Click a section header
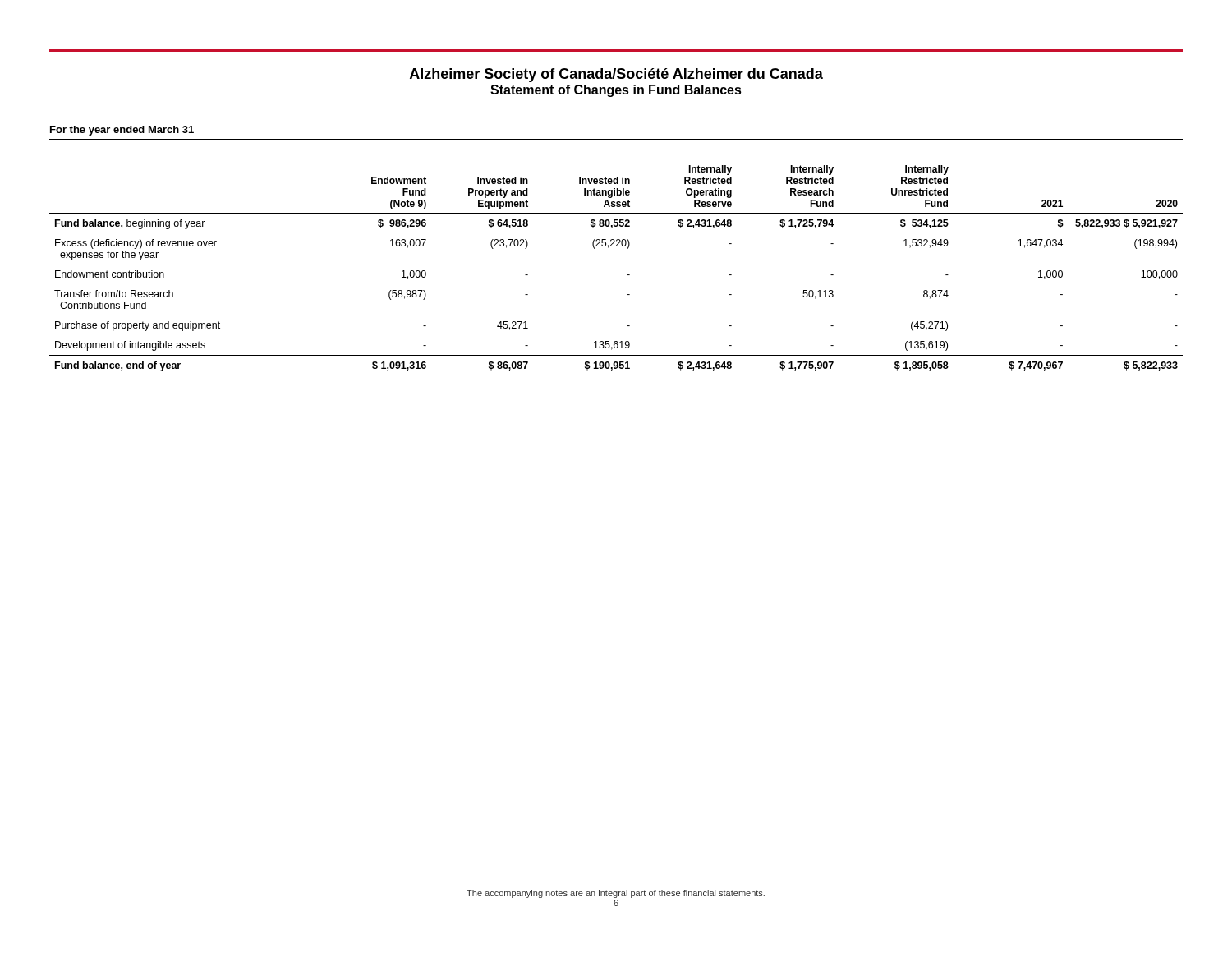 [x=616, y=131]
